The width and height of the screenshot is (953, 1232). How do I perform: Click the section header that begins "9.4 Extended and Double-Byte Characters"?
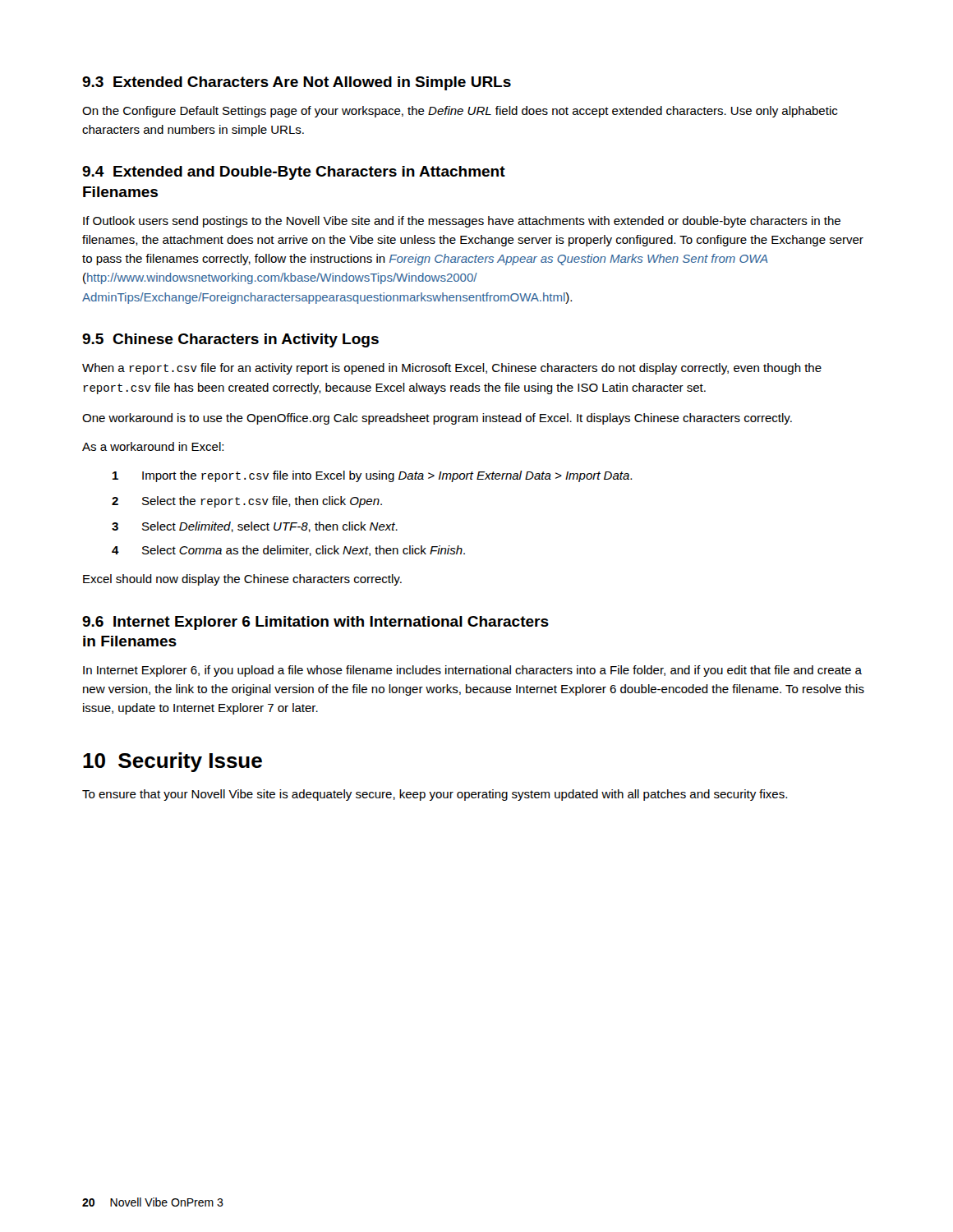coord(294,182)
